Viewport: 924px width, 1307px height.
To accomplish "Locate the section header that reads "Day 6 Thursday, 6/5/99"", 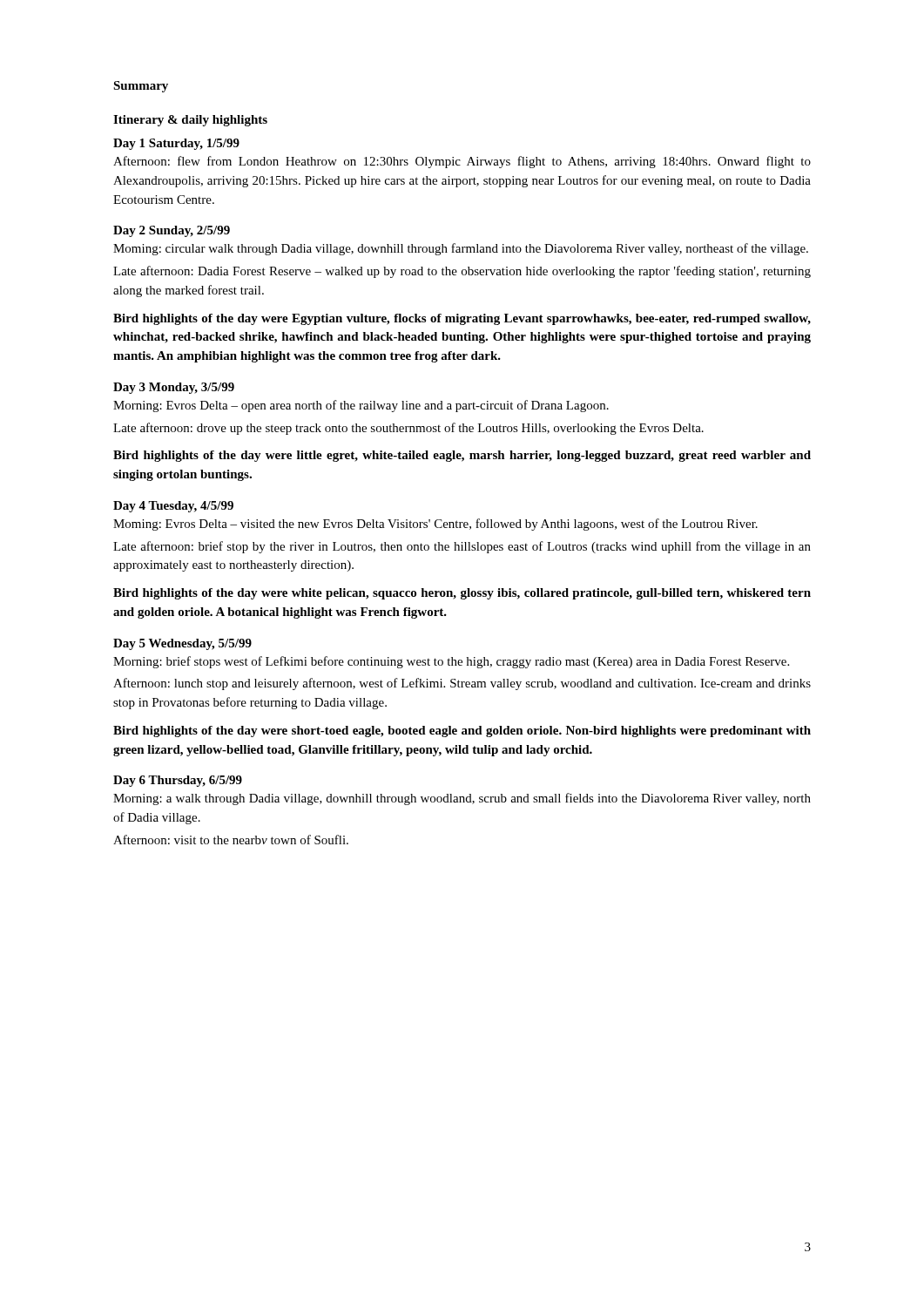I will [178, 780].
